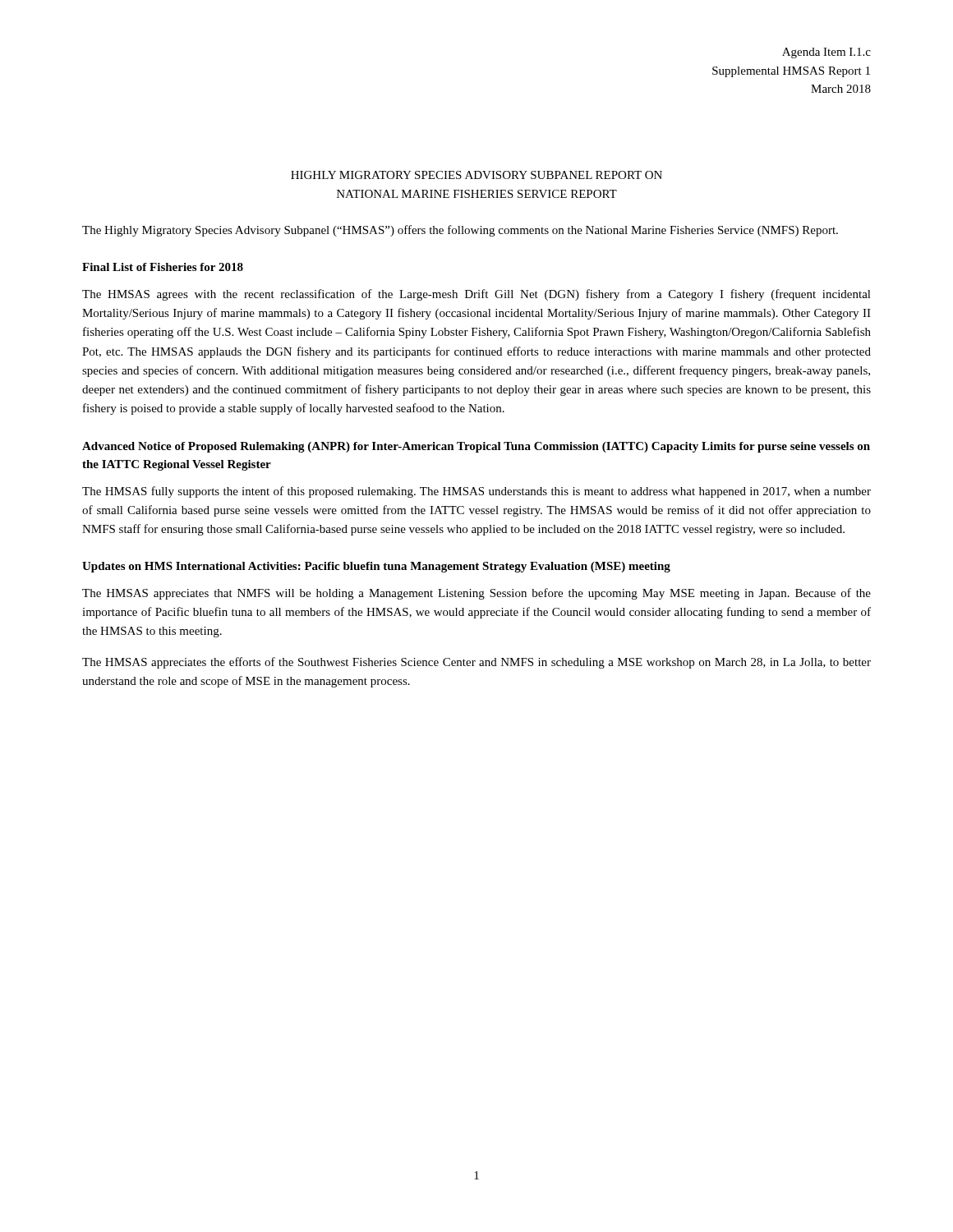Find the section header on this page that starts "Updates on HMS International"
This screenshot has height=1232, width=953.
[376, 566]
